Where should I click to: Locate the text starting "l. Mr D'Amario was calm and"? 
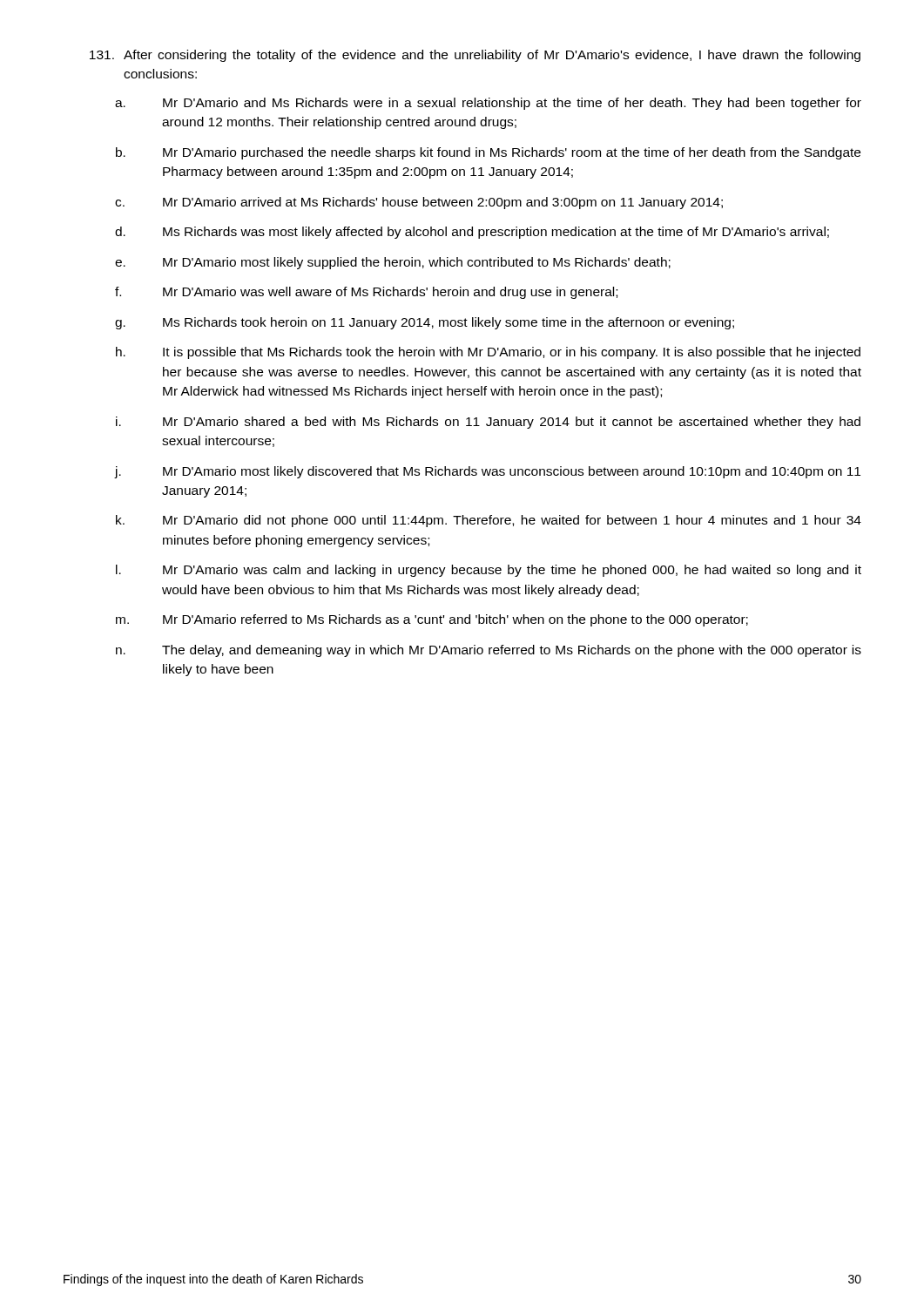(x=488, y=580)
